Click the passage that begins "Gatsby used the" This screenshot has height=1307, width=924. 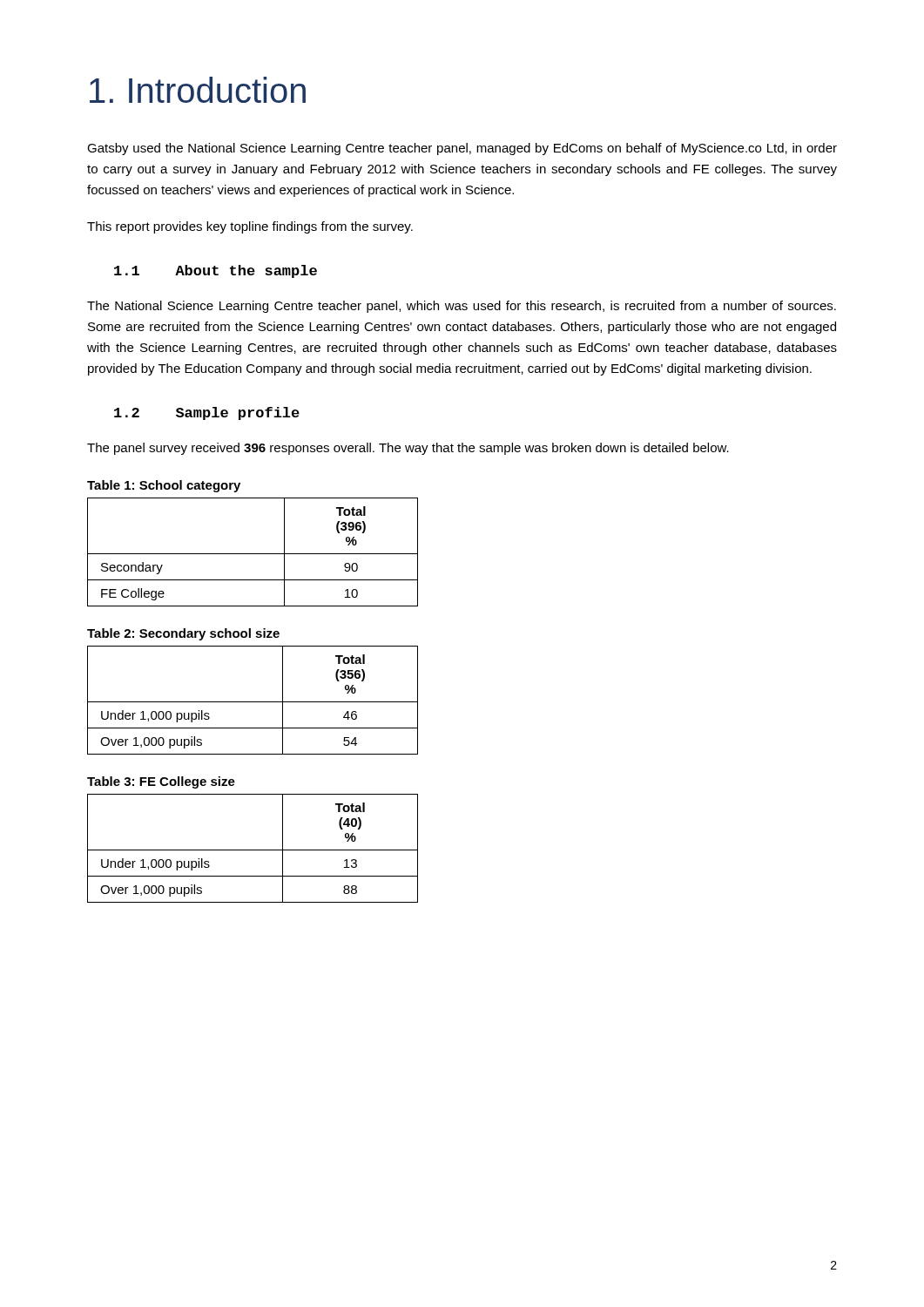pos(462,169)
